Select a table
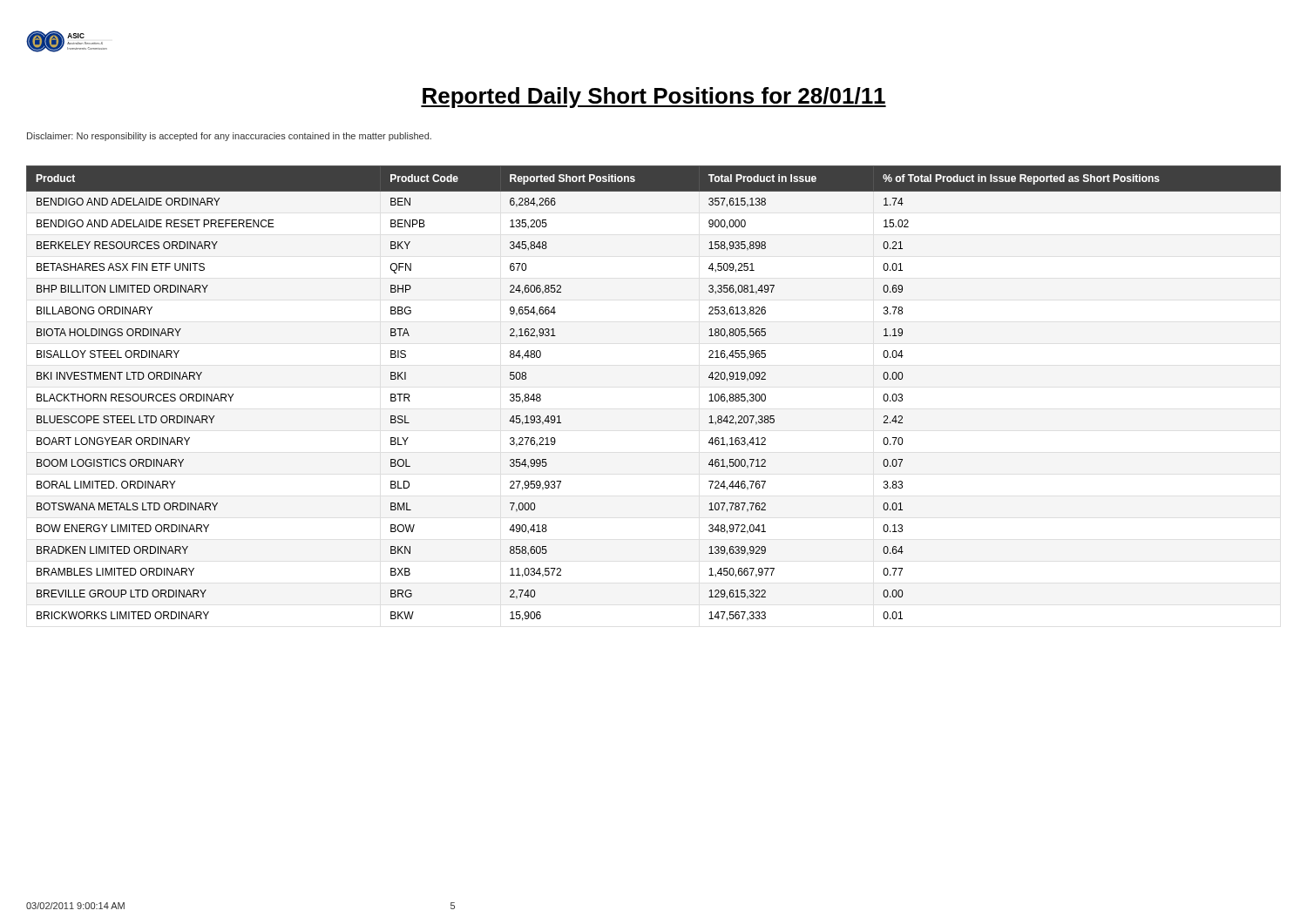This screenshot has width=1307, height=924. coord(654,396)
